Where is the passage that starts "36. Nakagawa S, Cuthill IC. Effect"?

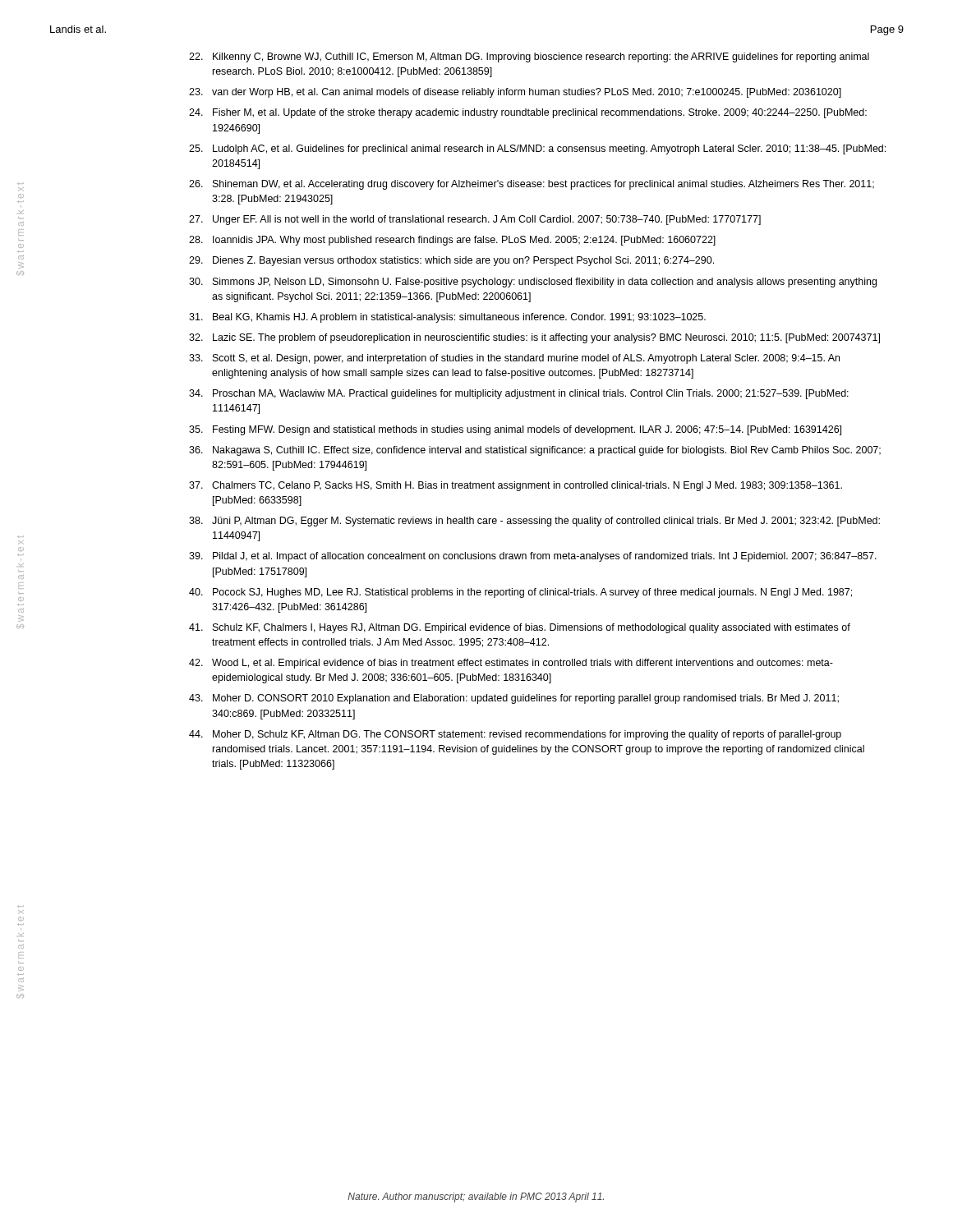tap(538, 457)
